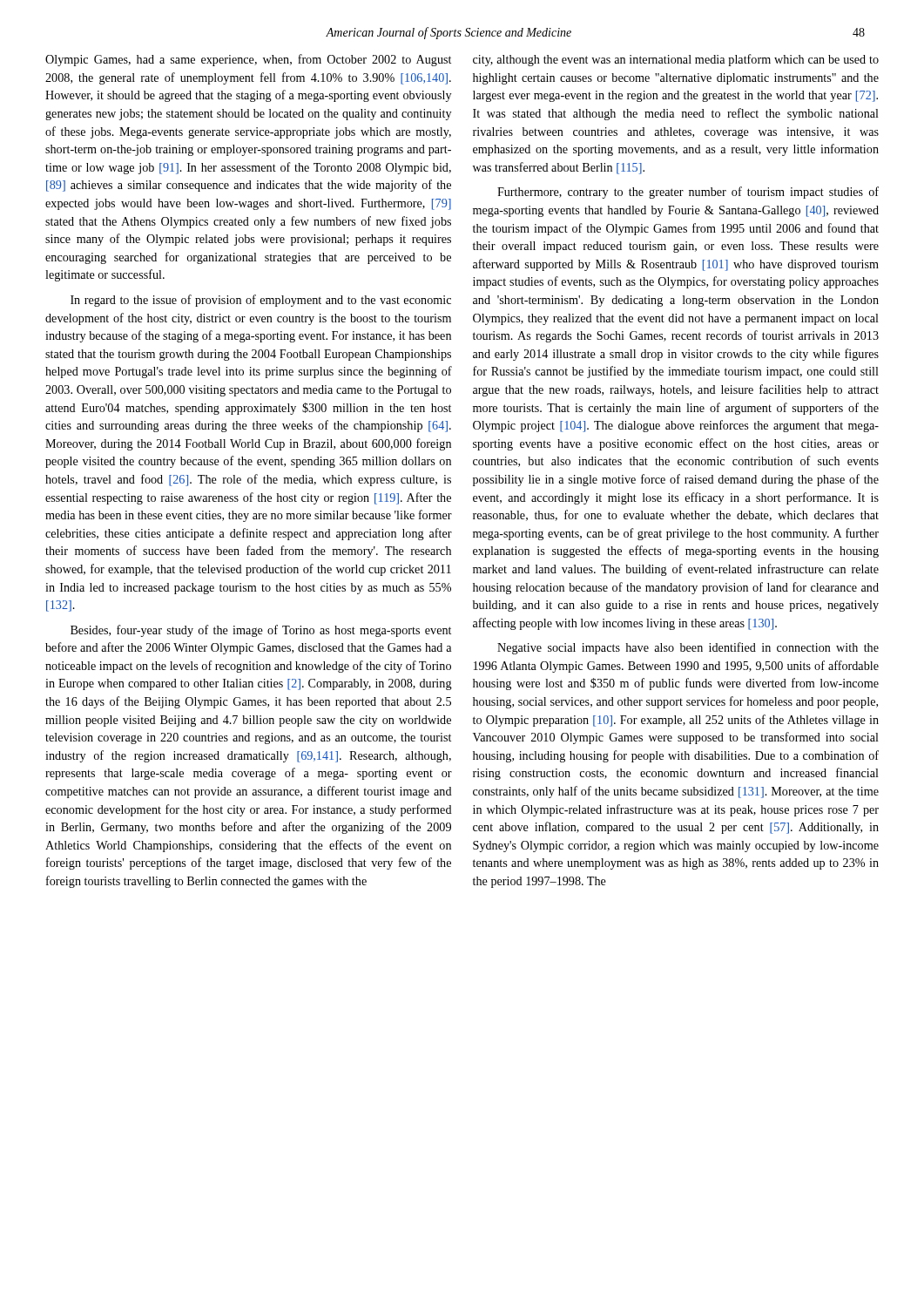924x1307 pixels.
Task: Locate the text block containing "Olympic Games, had a same"
Action: click(x=248, y=167)
